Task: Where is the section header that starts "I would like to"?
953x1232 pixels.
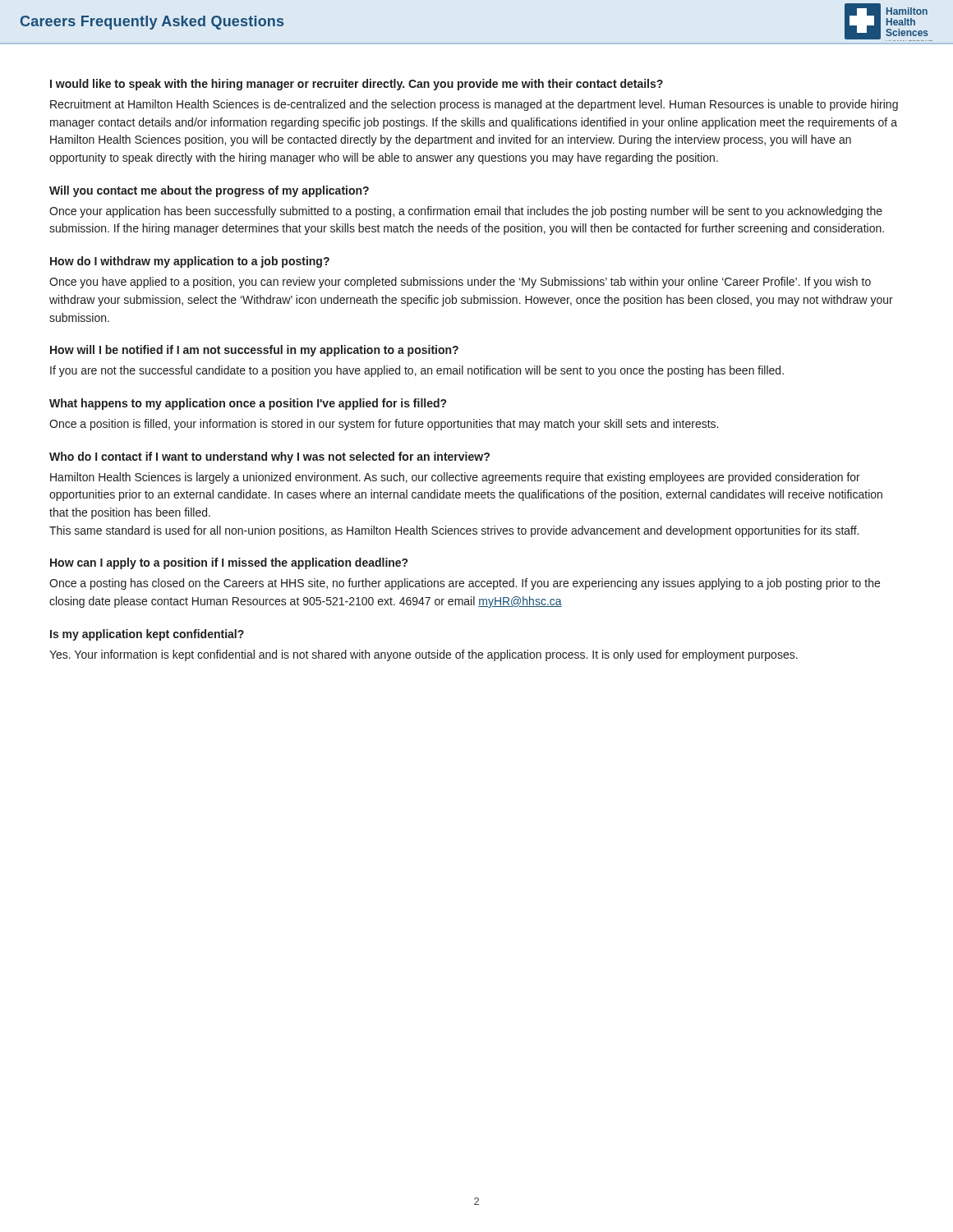Action: (356, 84)
